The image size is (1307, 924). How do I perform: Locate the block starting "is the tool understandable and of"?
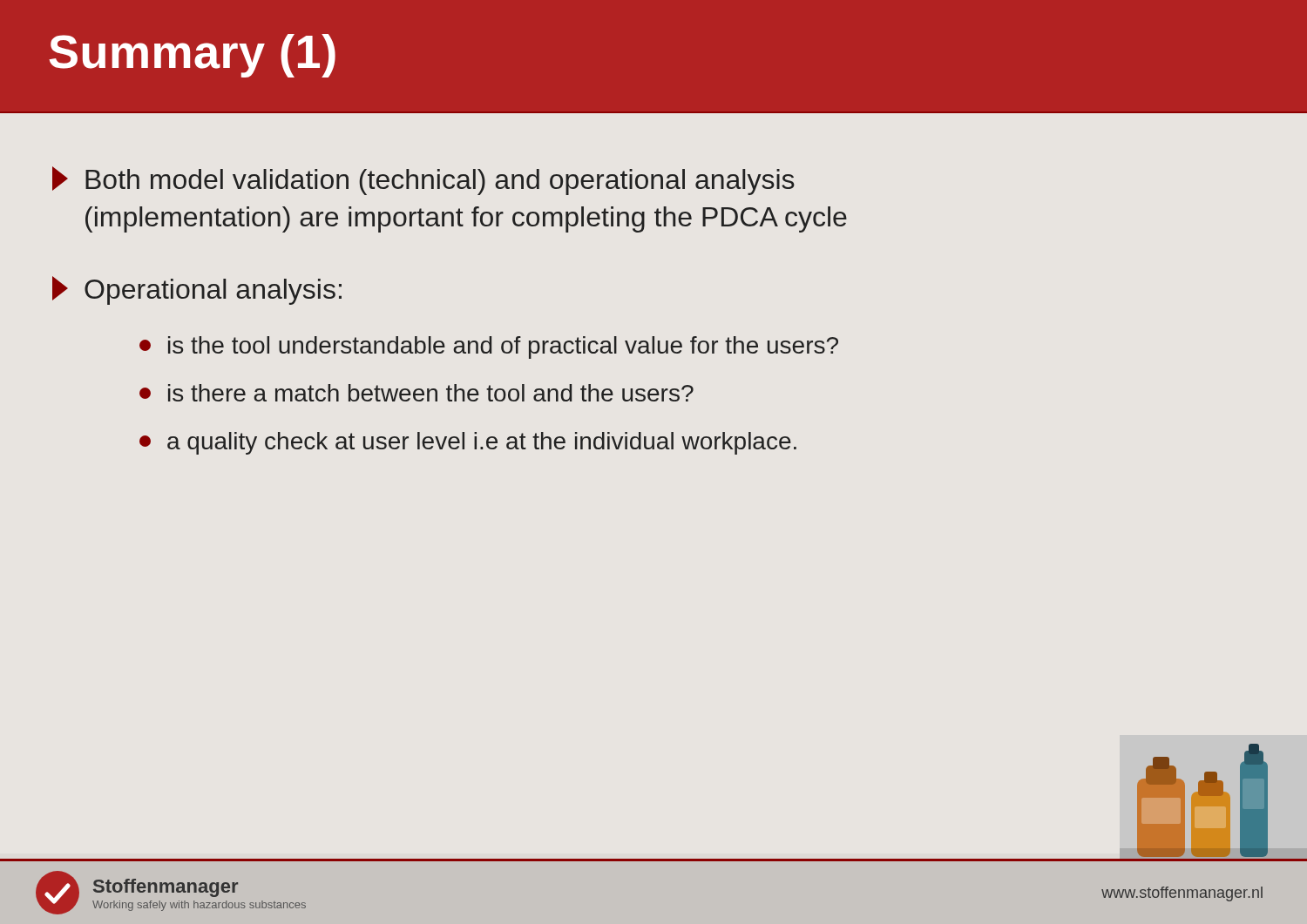(x=489, y=345)
